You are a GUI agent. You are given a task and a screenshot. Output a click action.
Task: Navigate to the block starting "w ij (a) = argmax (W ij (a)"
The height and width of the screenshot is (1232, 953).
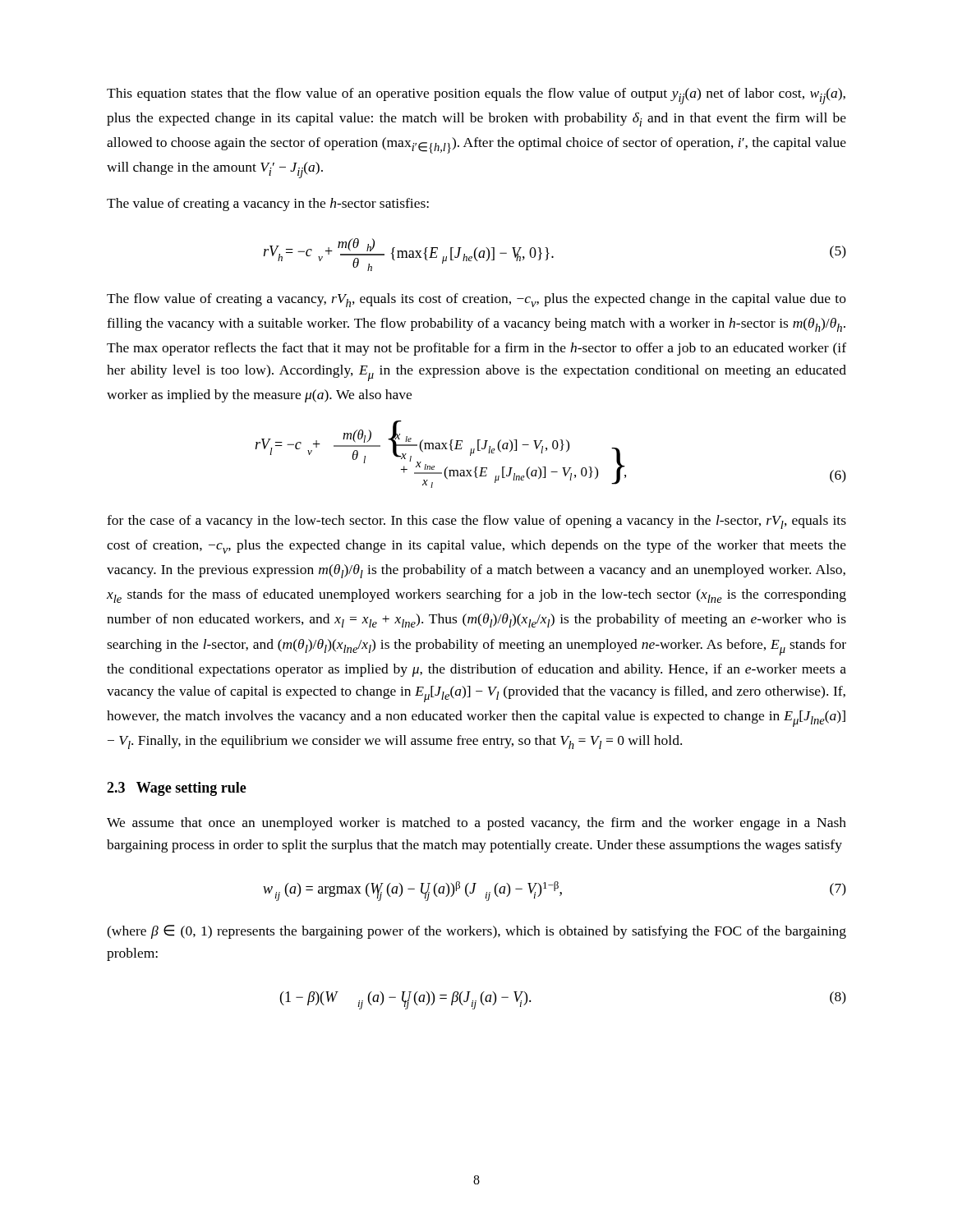coord(555,888)
